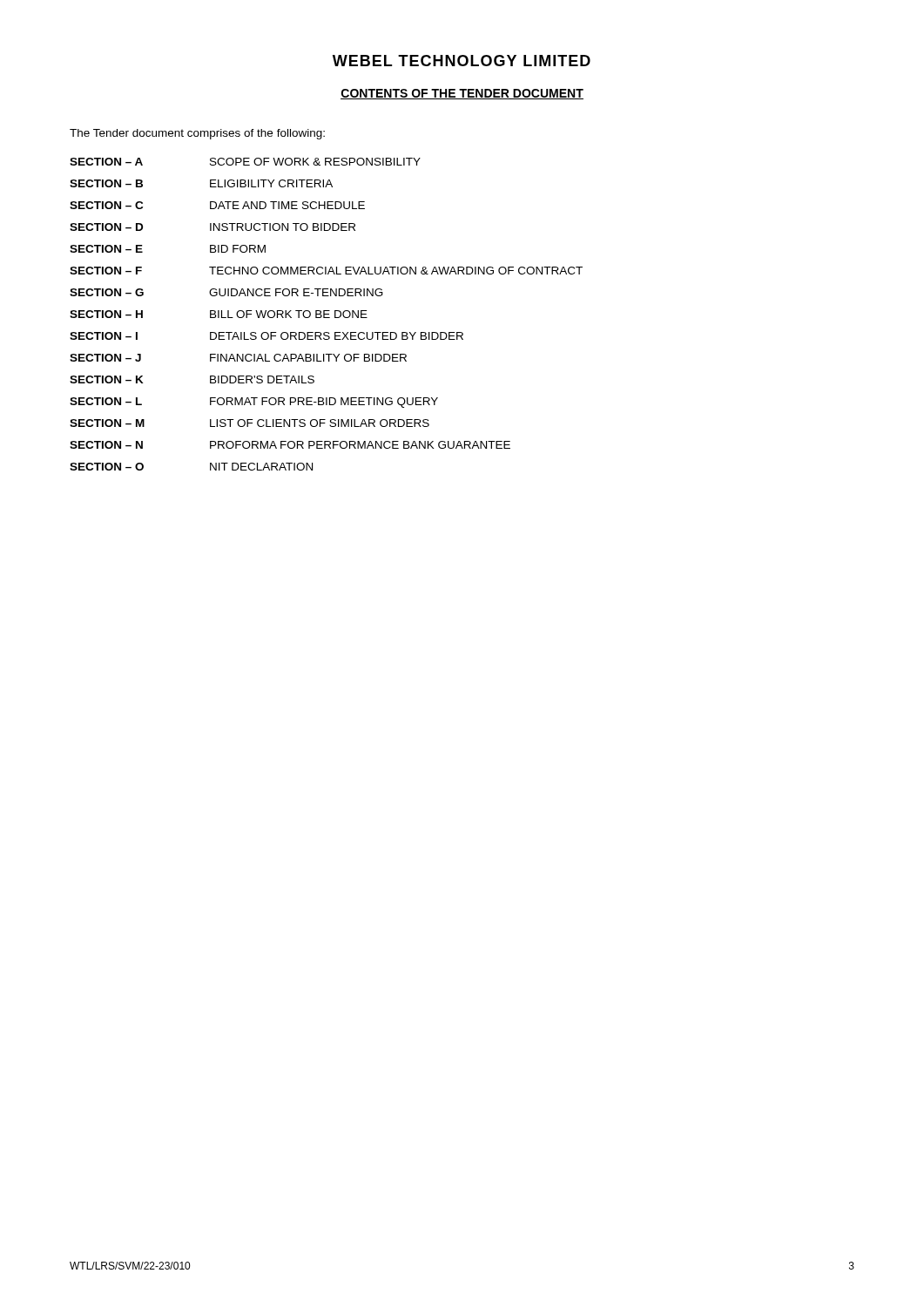Click on the passage starting "SECTION – H BILL"
The width and height of the screenshot is (924, 1307).
(x=219, y=314)
